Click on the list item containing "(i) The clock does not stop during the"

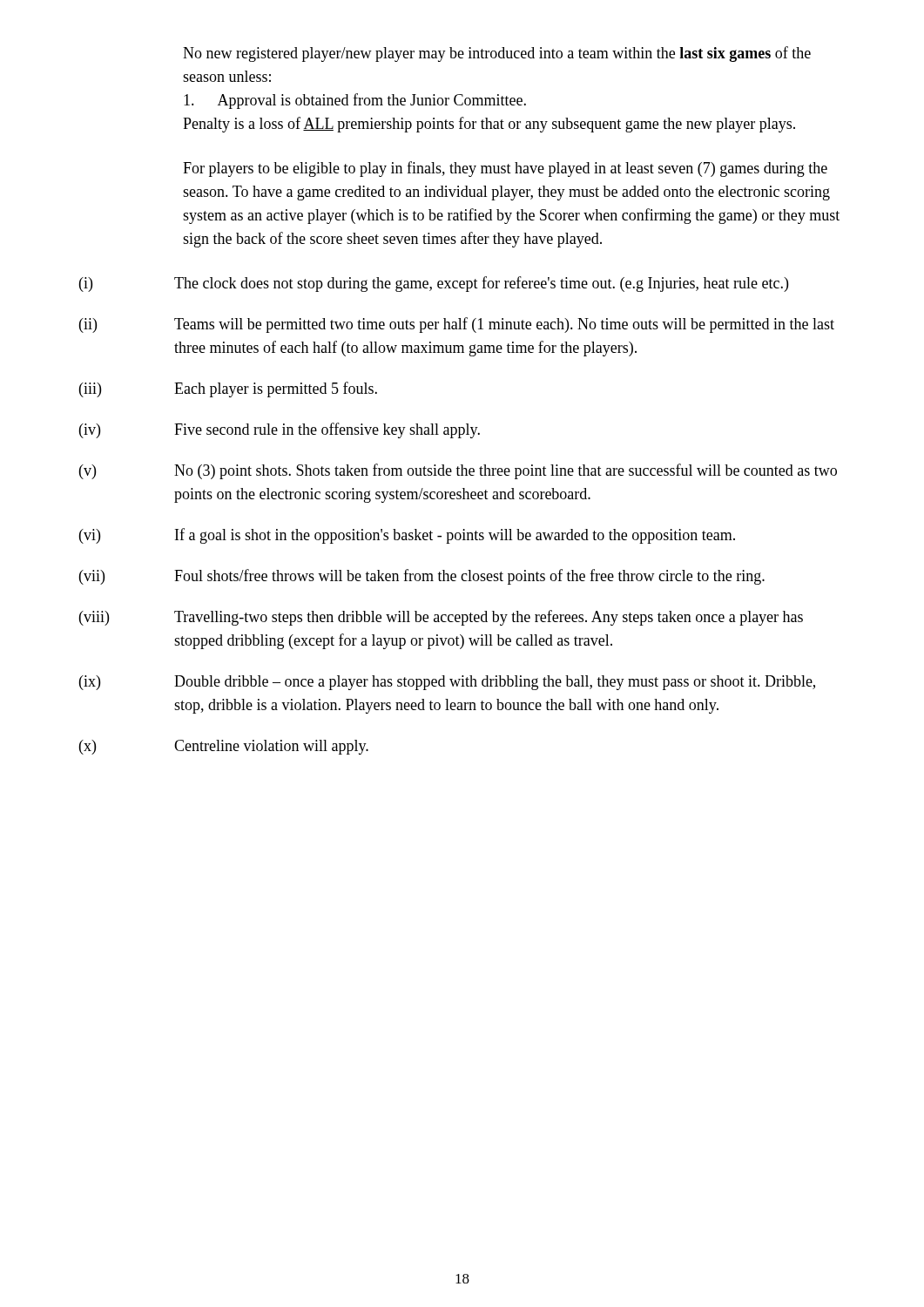coord(462,284)
